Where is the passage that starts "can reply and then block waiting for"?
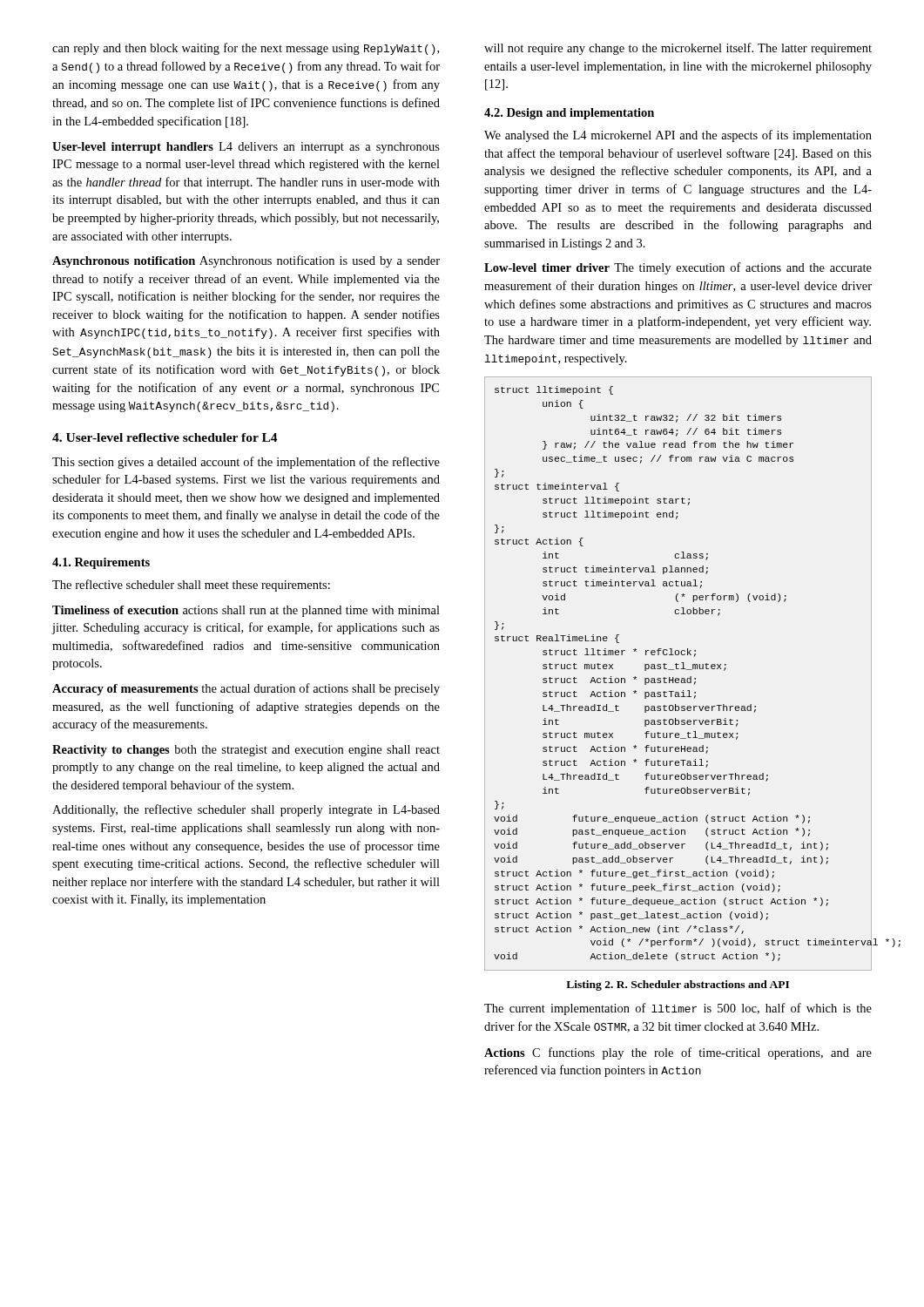924x1307 pixels. click(x=246, y=85)
